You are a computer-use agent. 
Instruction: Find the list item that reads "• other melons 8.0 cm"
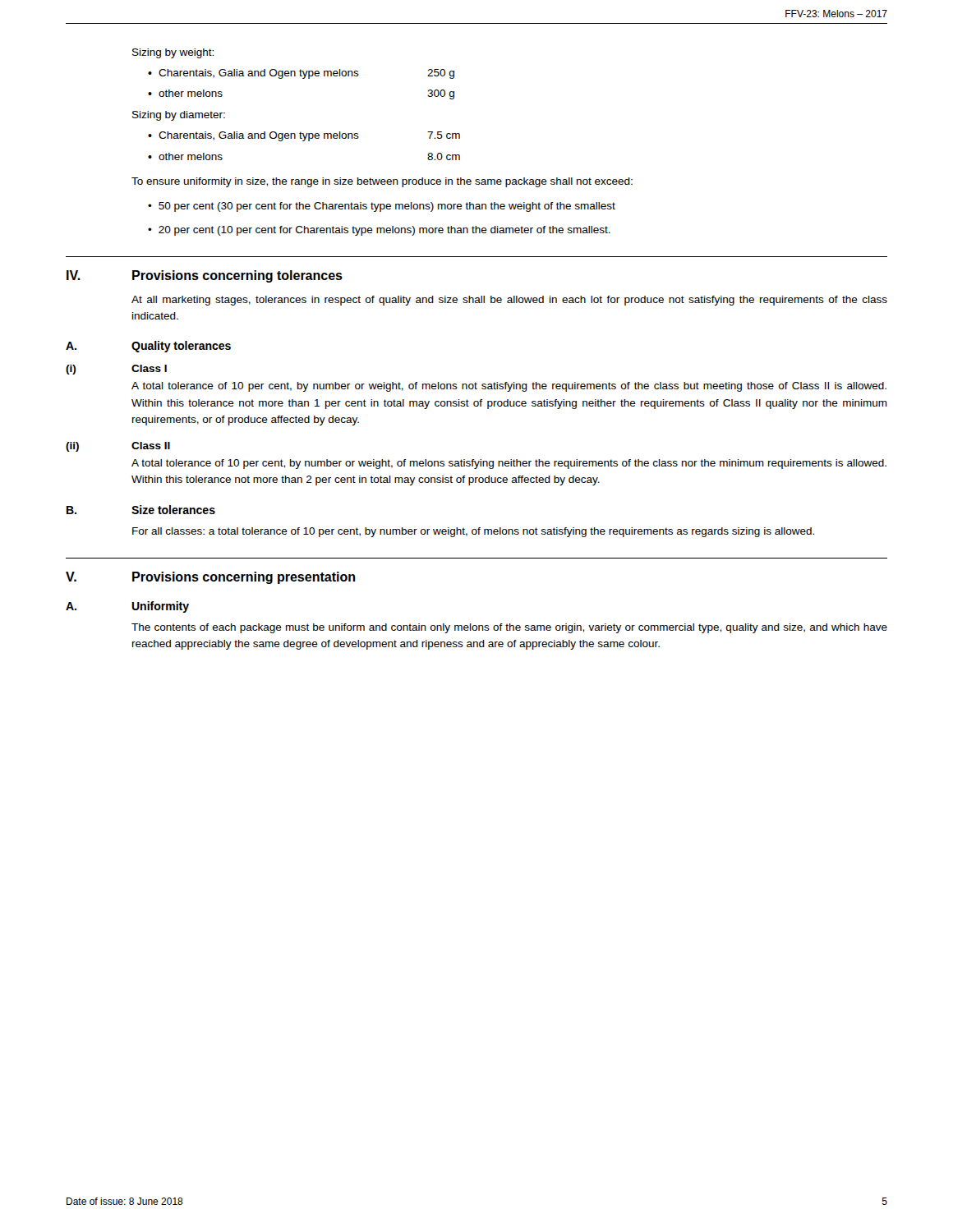coord(182,156)
